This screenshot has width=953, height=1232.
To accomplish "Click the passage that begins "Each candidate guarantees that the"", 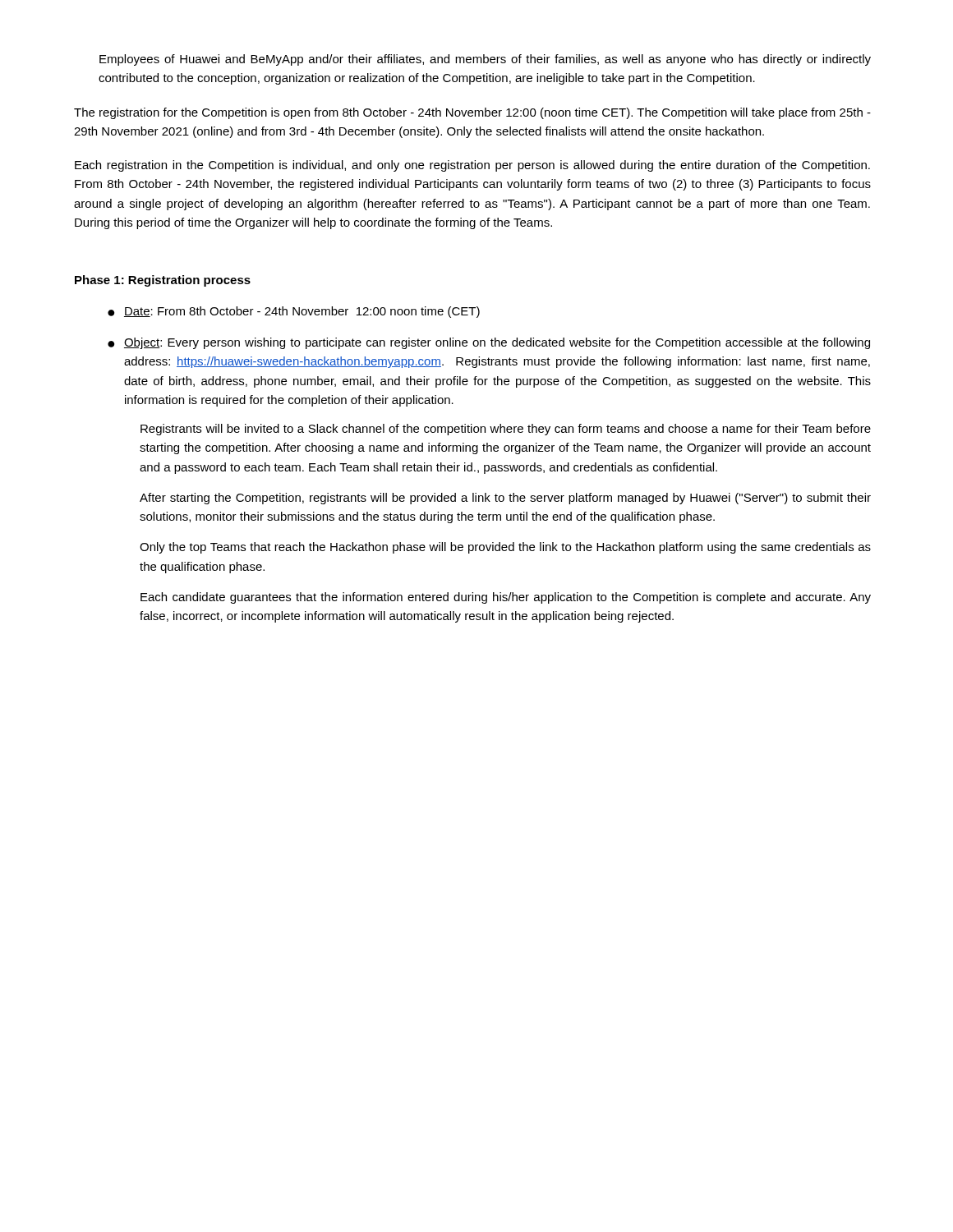I will (505, 606).
